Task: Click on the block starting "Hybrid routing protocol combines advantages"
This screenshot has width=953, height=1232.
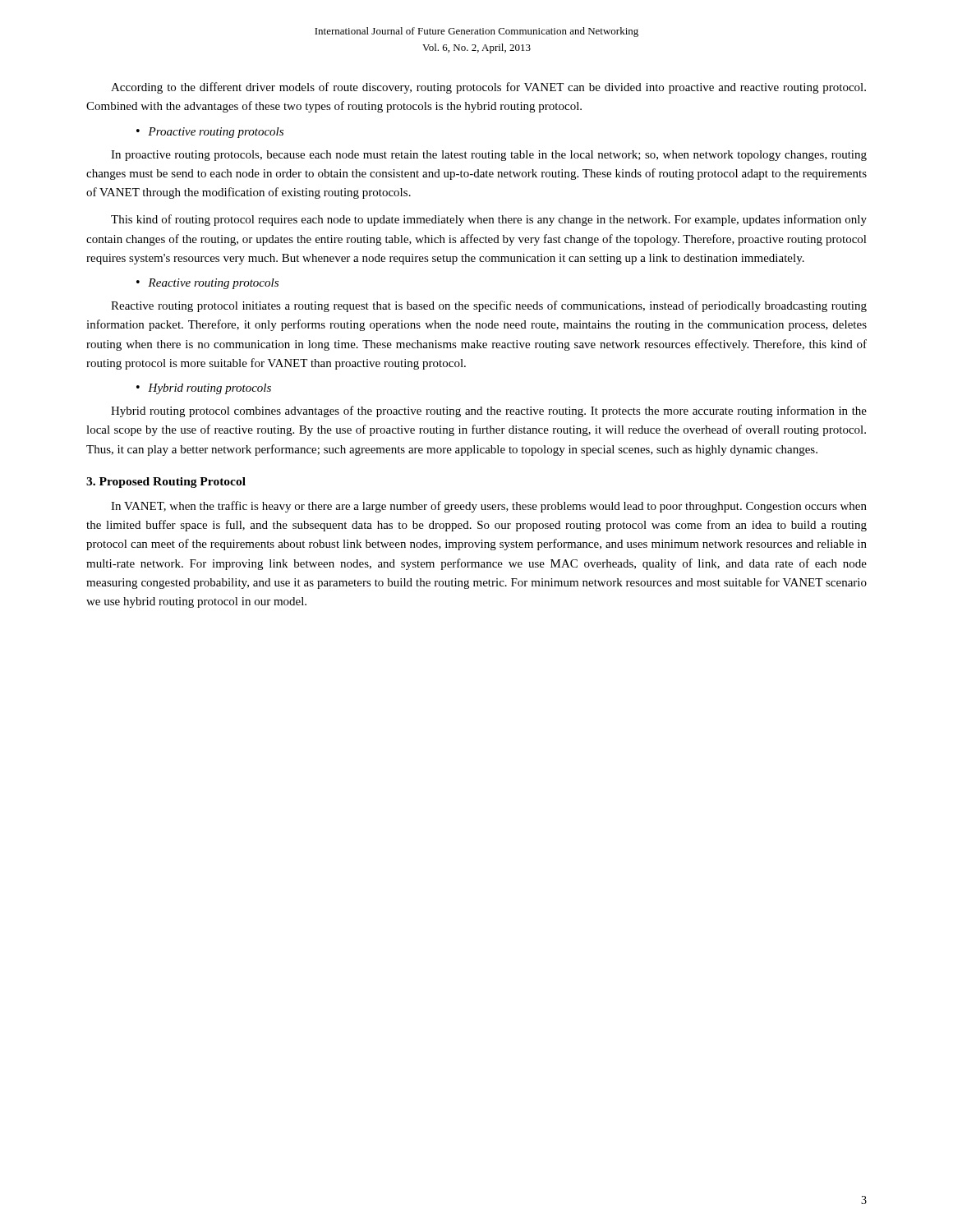Action: pos(476,430)
